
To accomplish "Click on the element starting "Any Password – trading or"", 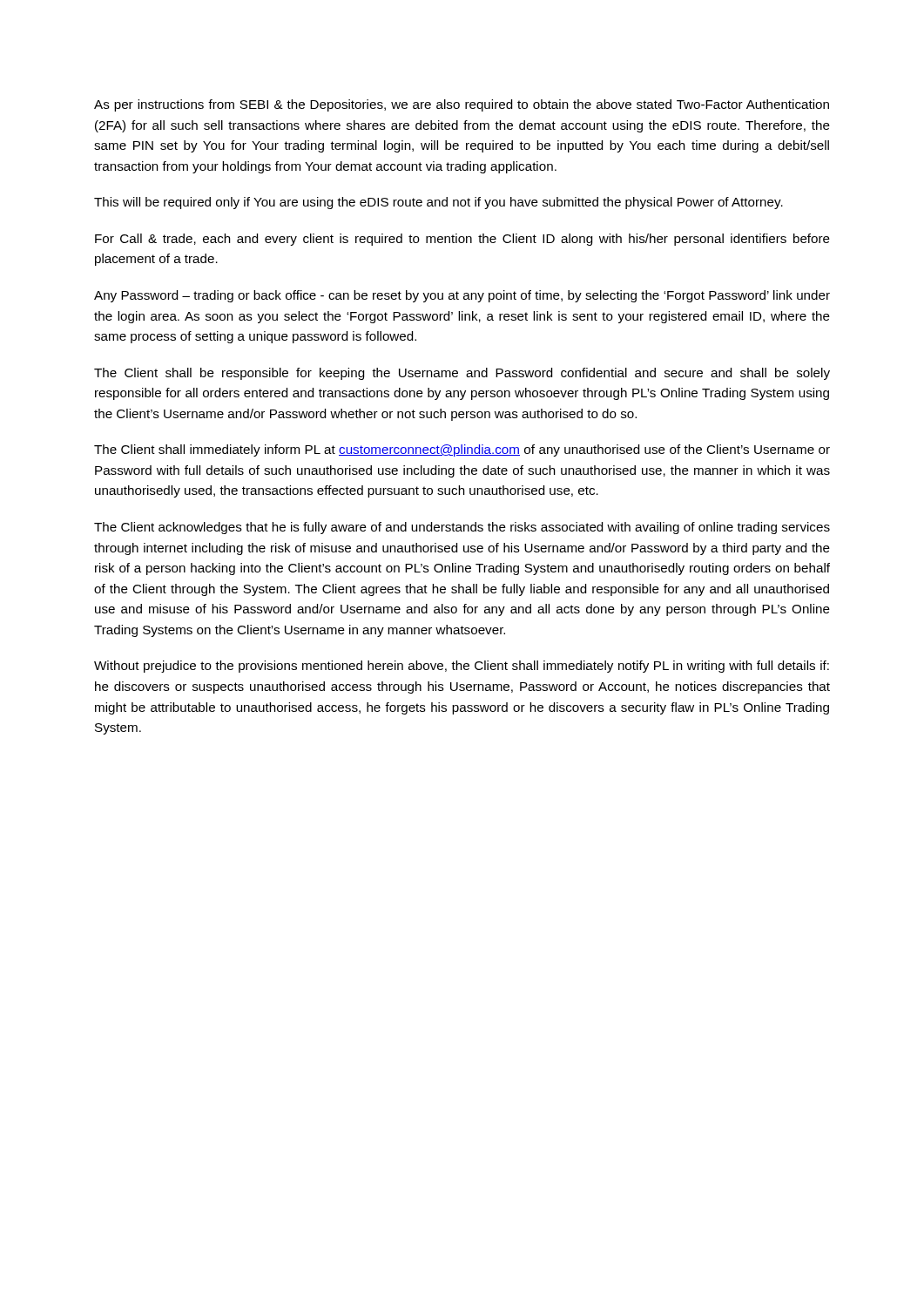I will pos(462,315).
